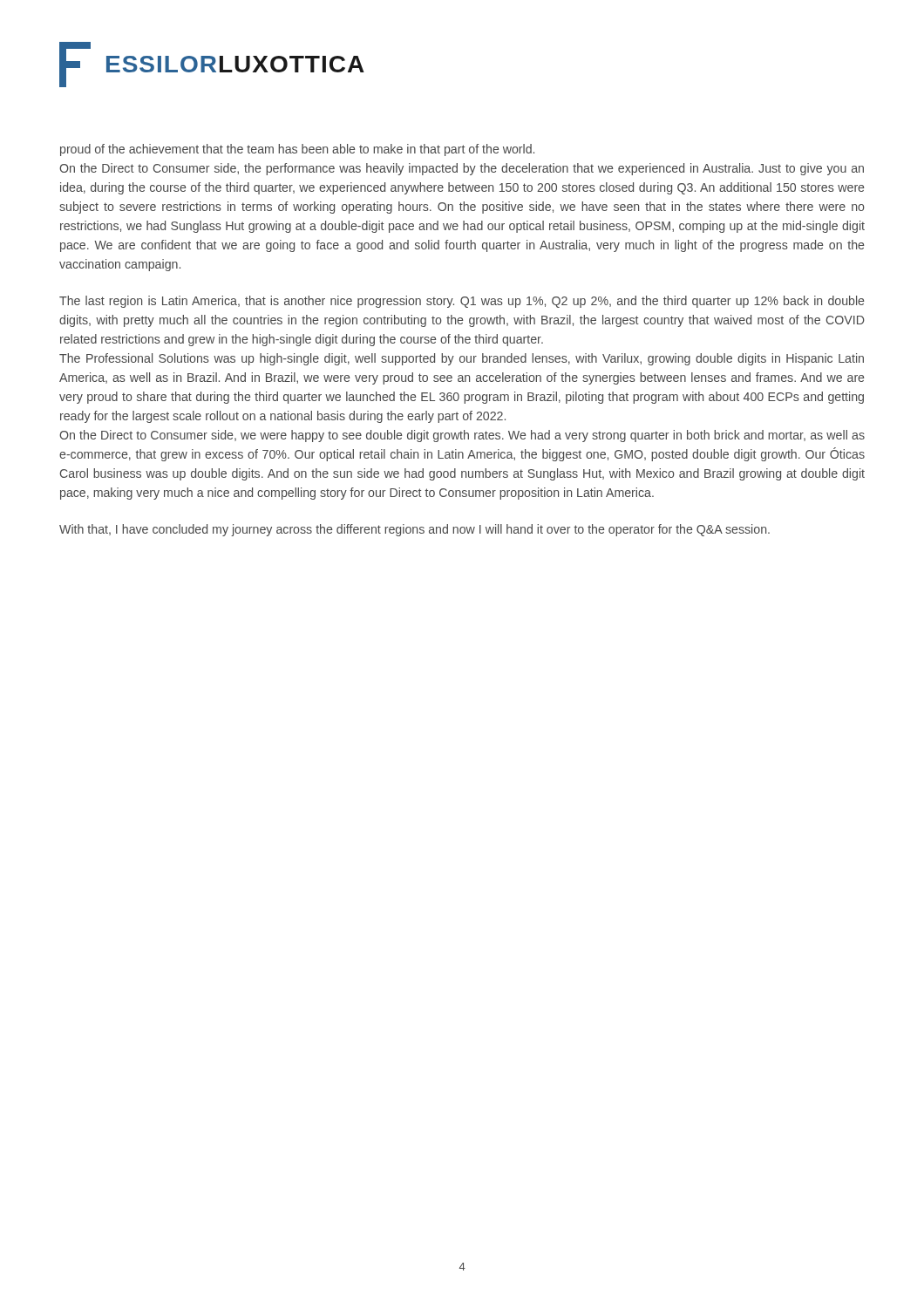This screenshot has height=1308, width=924.
Task: Find the block on this page that starts "proud of the achievement that the"
Action: click(x=462, y=207)
